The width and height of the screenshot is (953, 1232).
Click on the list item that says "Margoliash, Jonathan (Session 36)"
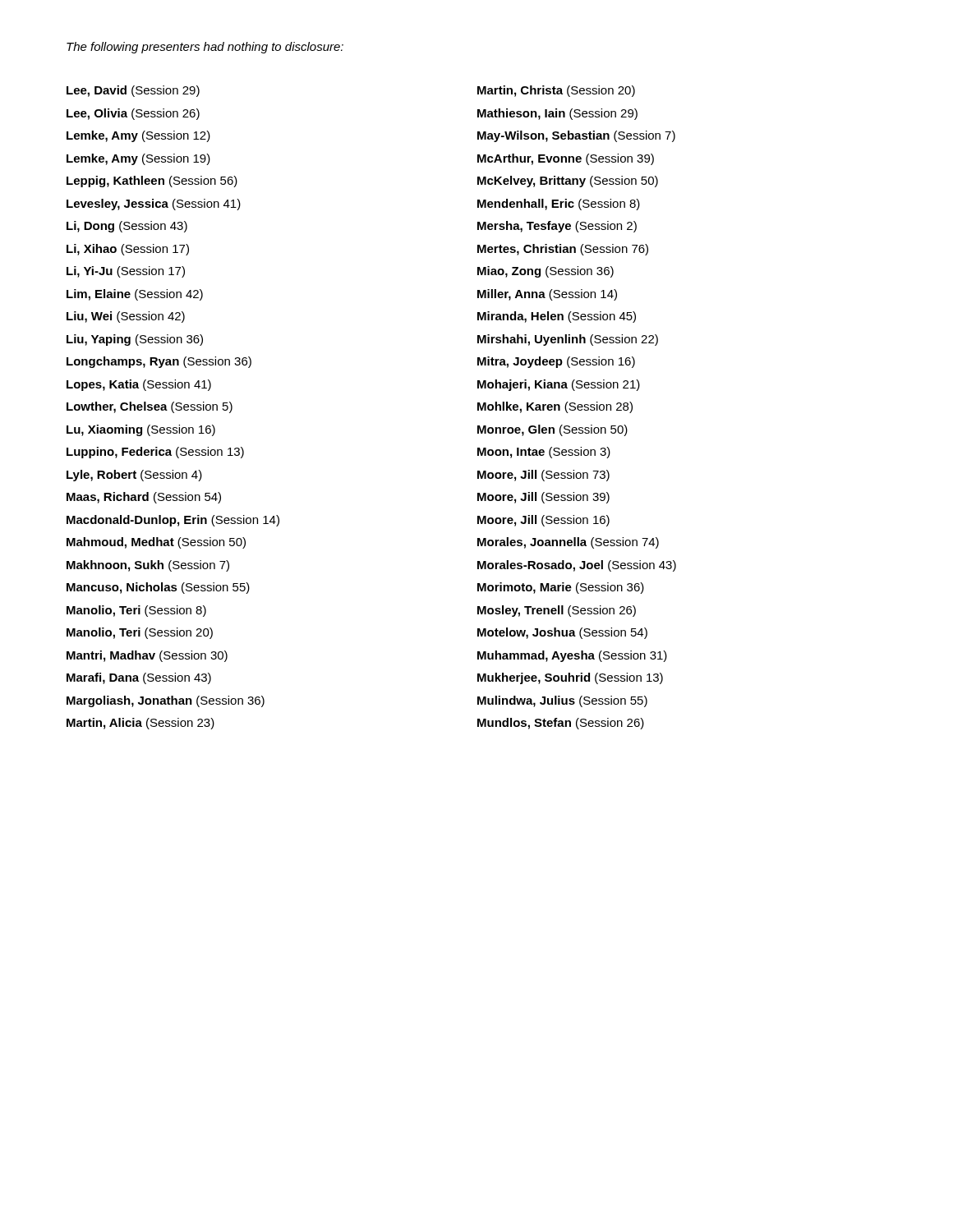pyautogui.click(x=165, y=700)
